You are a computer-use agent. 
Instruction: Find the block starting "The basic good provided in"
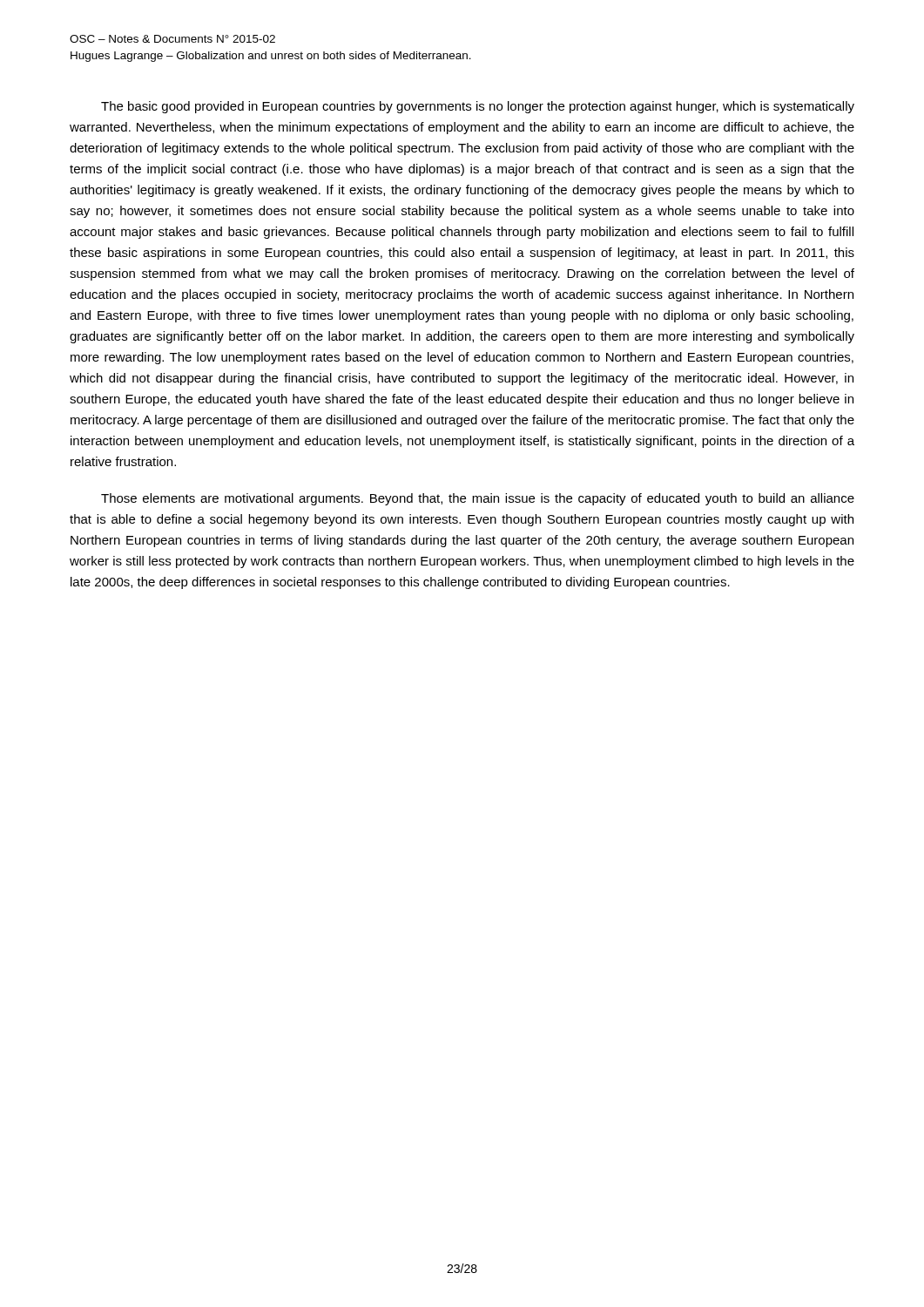[462, 284]
